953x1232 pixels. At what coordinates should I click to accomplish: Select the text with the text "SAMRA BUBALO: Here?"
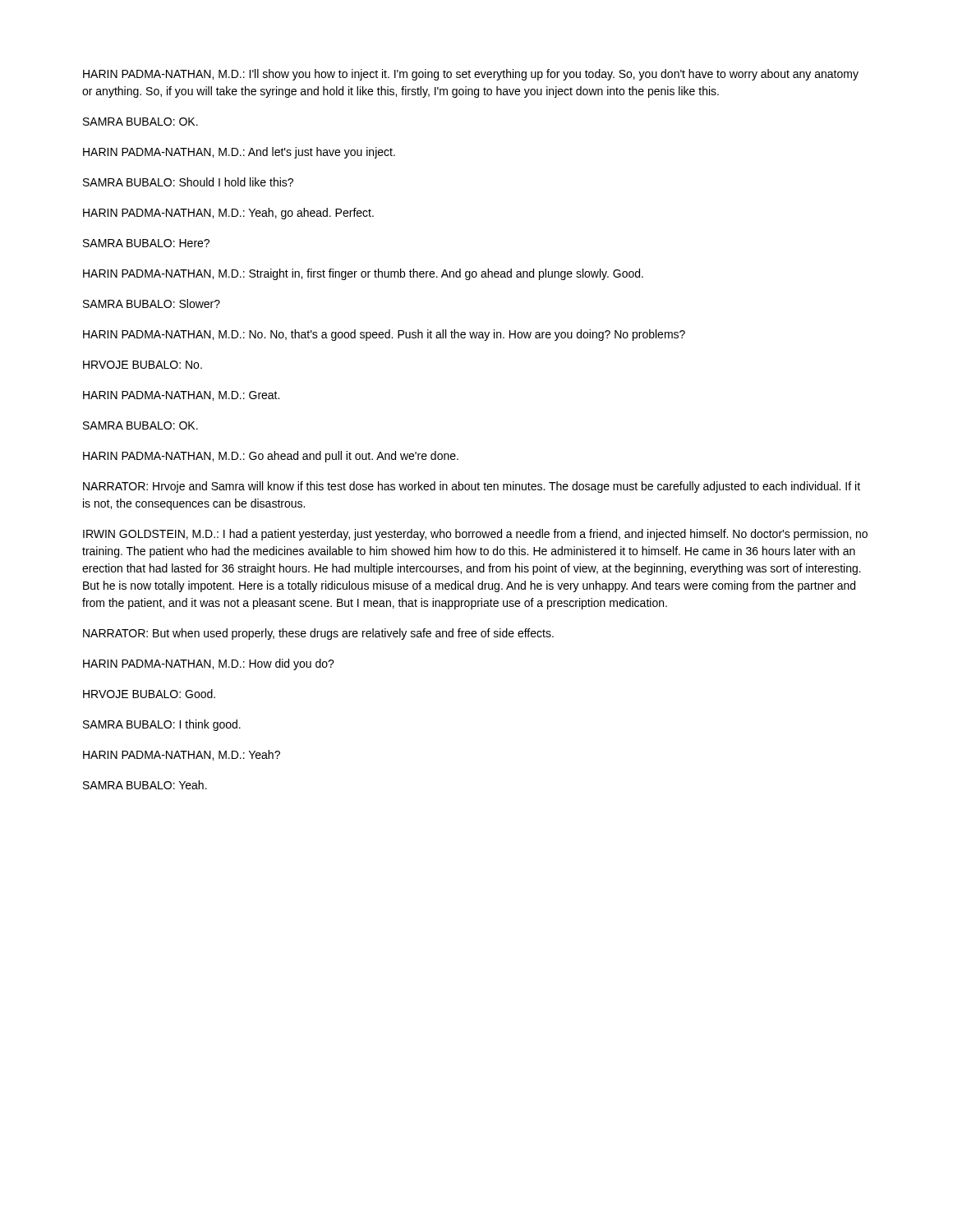pyautogui.click(x=146, y=243)
